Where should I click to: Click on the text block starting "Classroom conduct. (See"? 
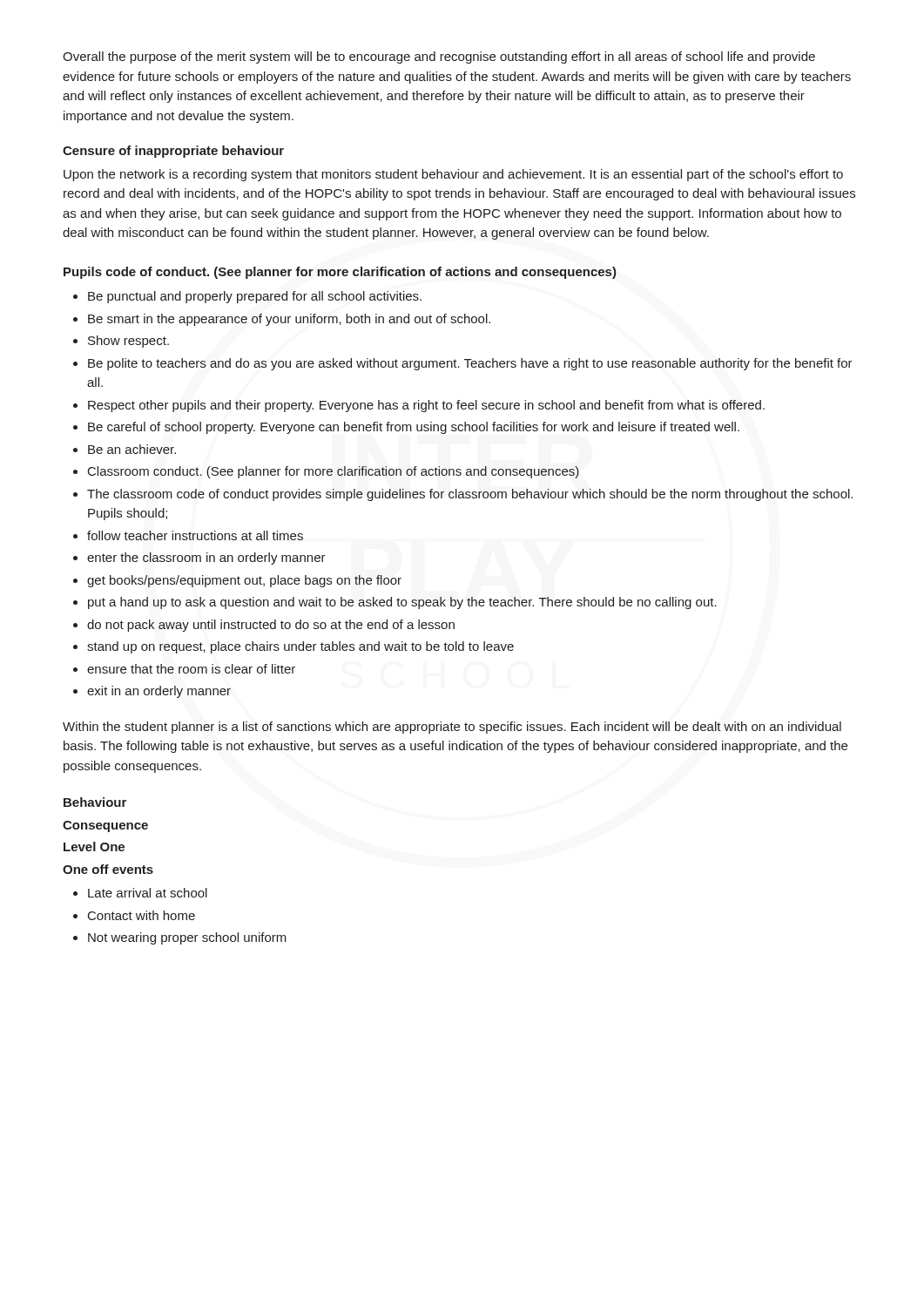coord(333,471)
